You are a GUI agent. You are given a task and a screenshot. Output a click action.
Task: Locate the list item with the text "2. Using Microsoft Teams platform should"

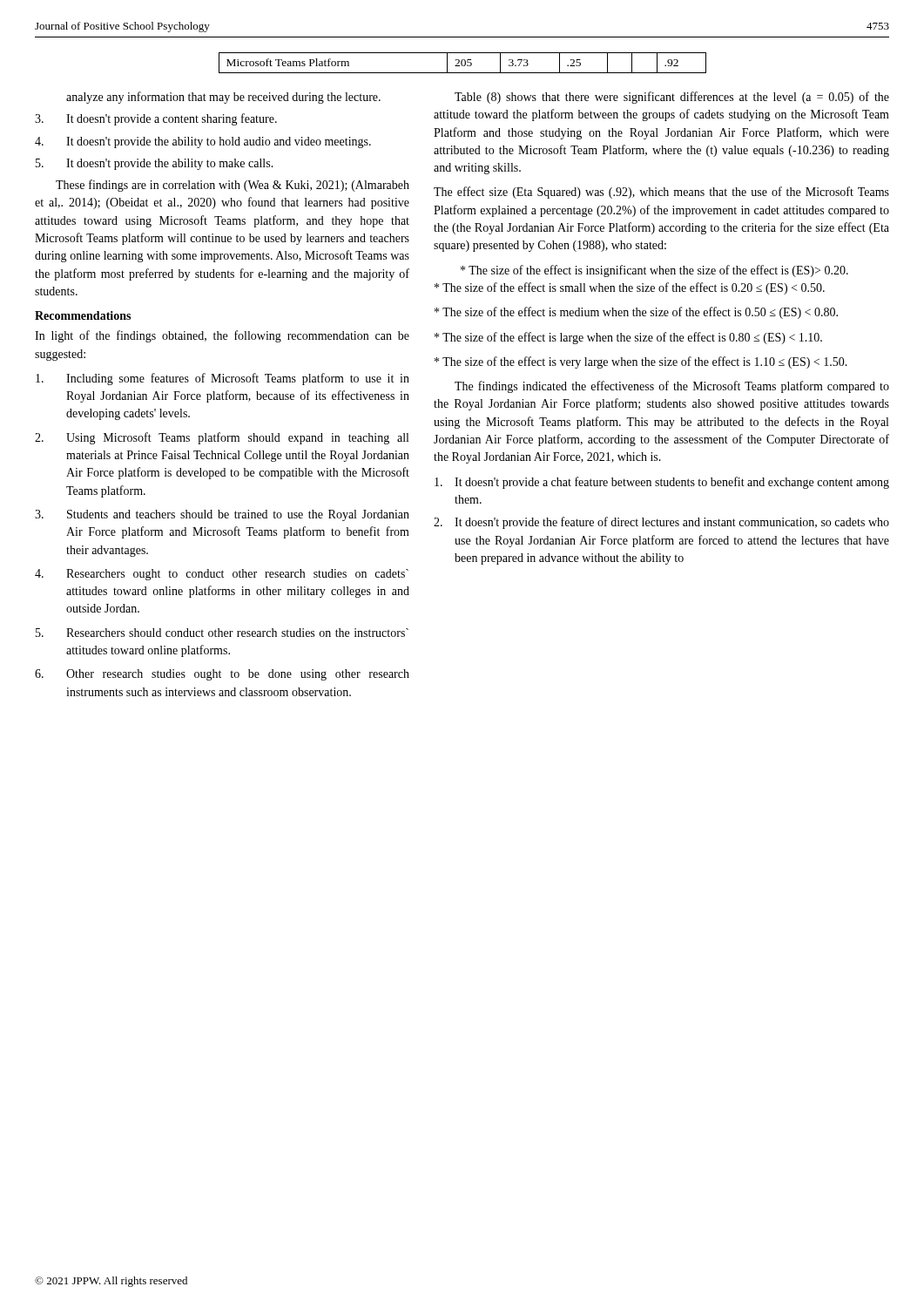tap(222, 465)
